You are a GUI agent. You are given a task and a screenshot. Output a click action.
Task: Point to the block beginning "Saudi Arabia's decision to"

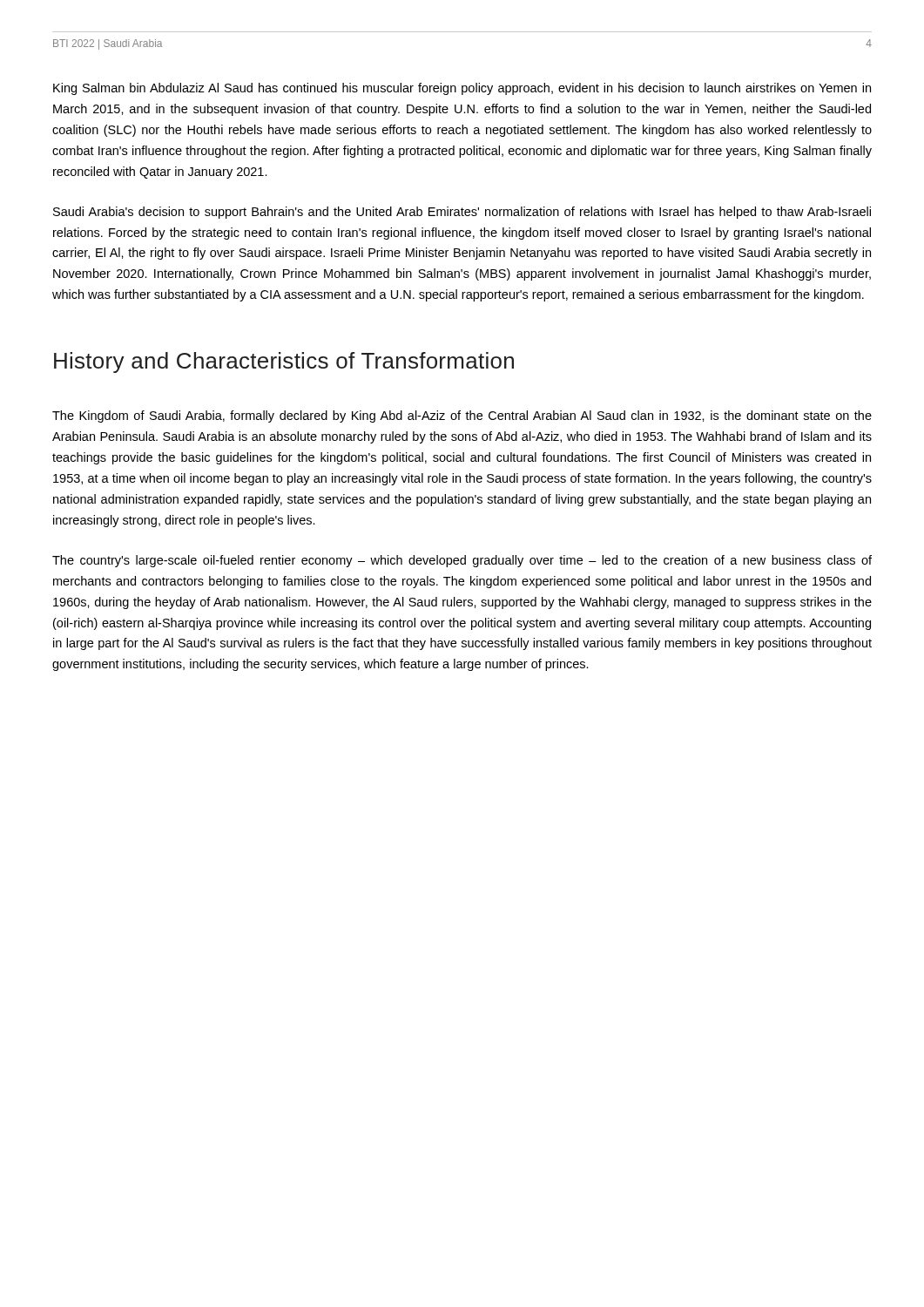click(462, 253)
